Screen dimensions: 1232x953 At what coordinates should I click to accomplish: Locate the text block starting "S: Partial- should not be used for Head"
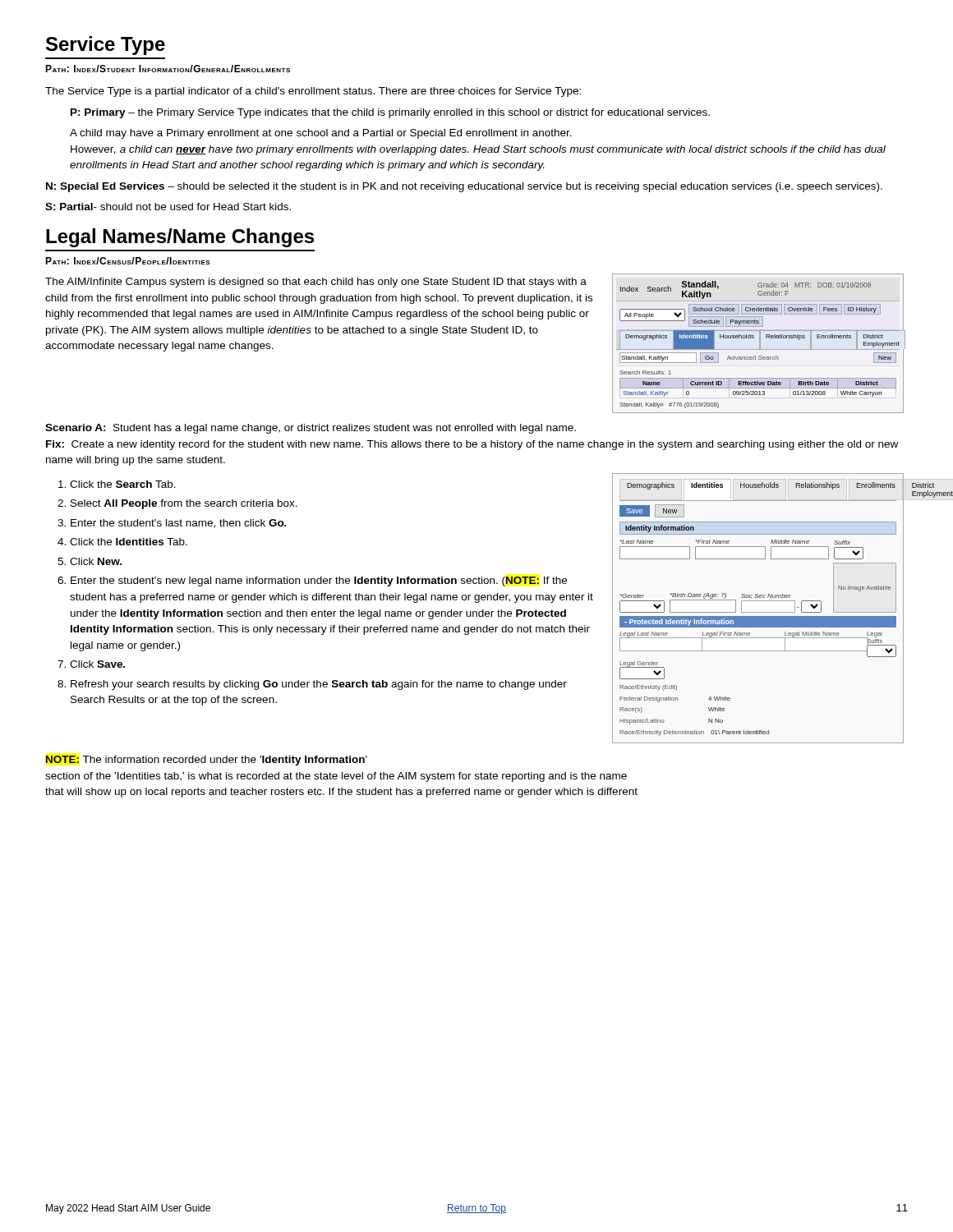(x=168, y=207)
